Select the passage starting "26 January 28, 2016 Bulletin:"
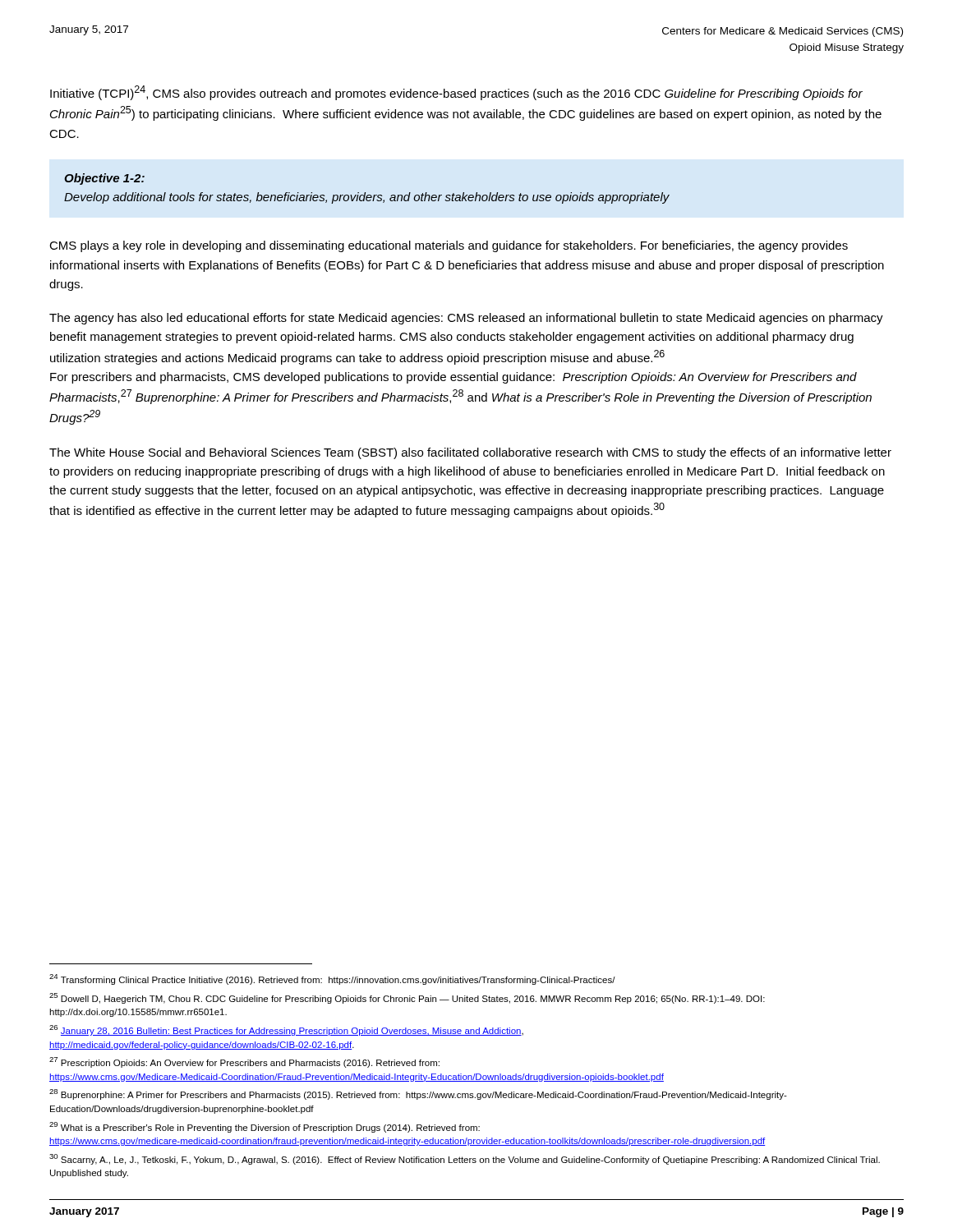Screen dimensions: 1232x953 click(x=287, y=1036)
